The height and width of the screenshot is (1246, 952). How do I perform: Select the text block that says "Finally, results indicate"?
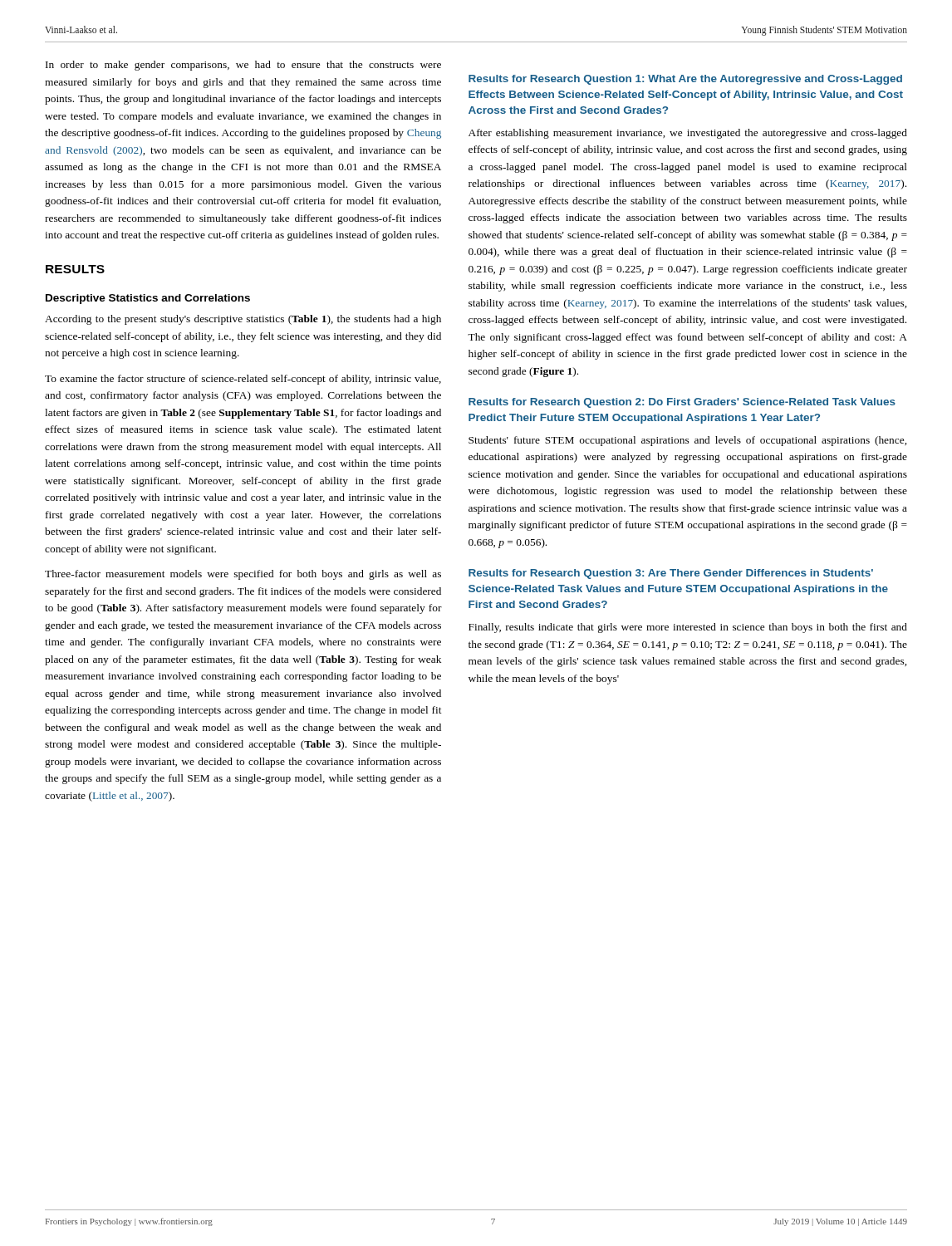coord(688,652)
